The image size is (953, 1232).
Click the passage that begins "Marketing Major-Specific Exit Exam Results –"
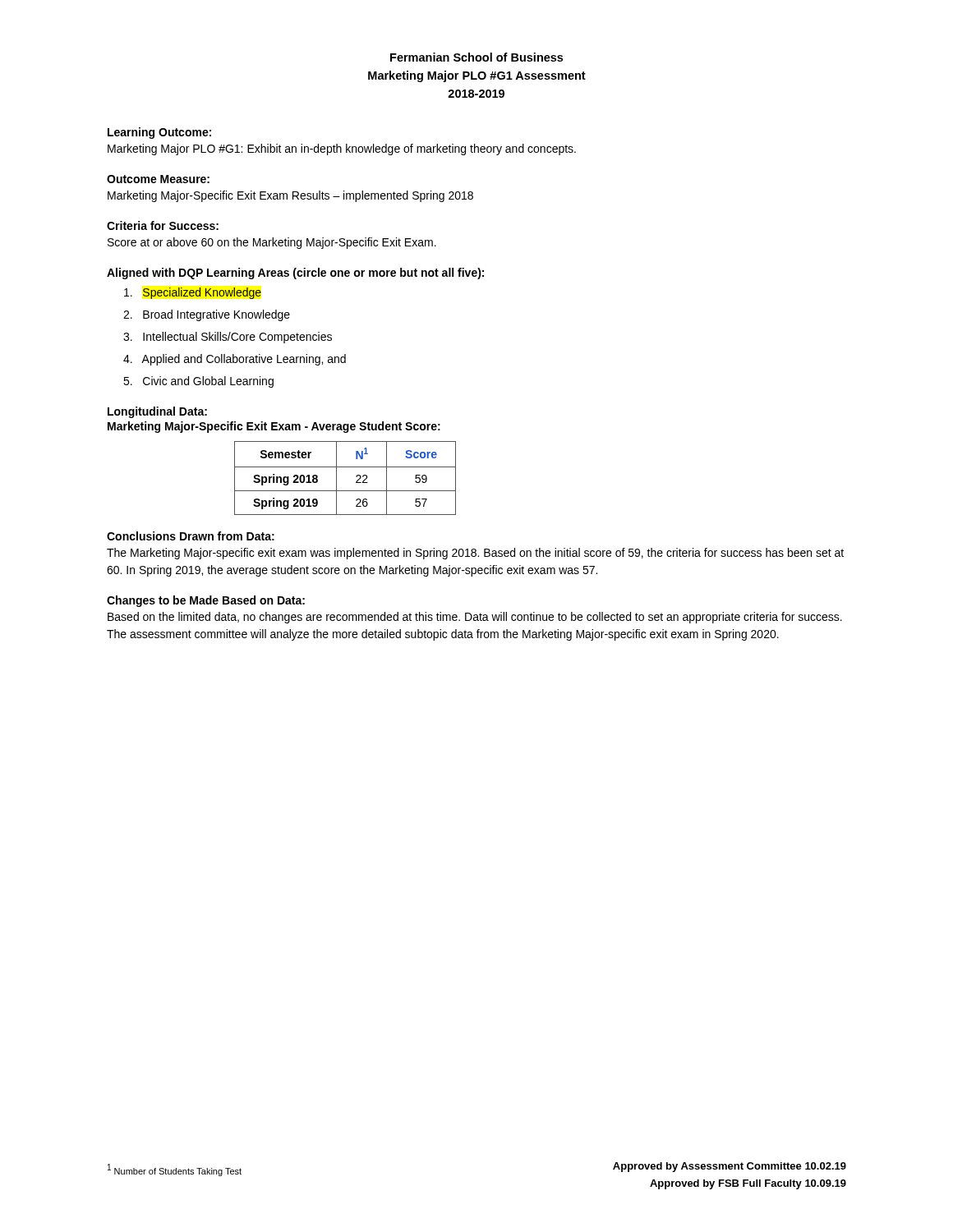click(x=476, y=196)
